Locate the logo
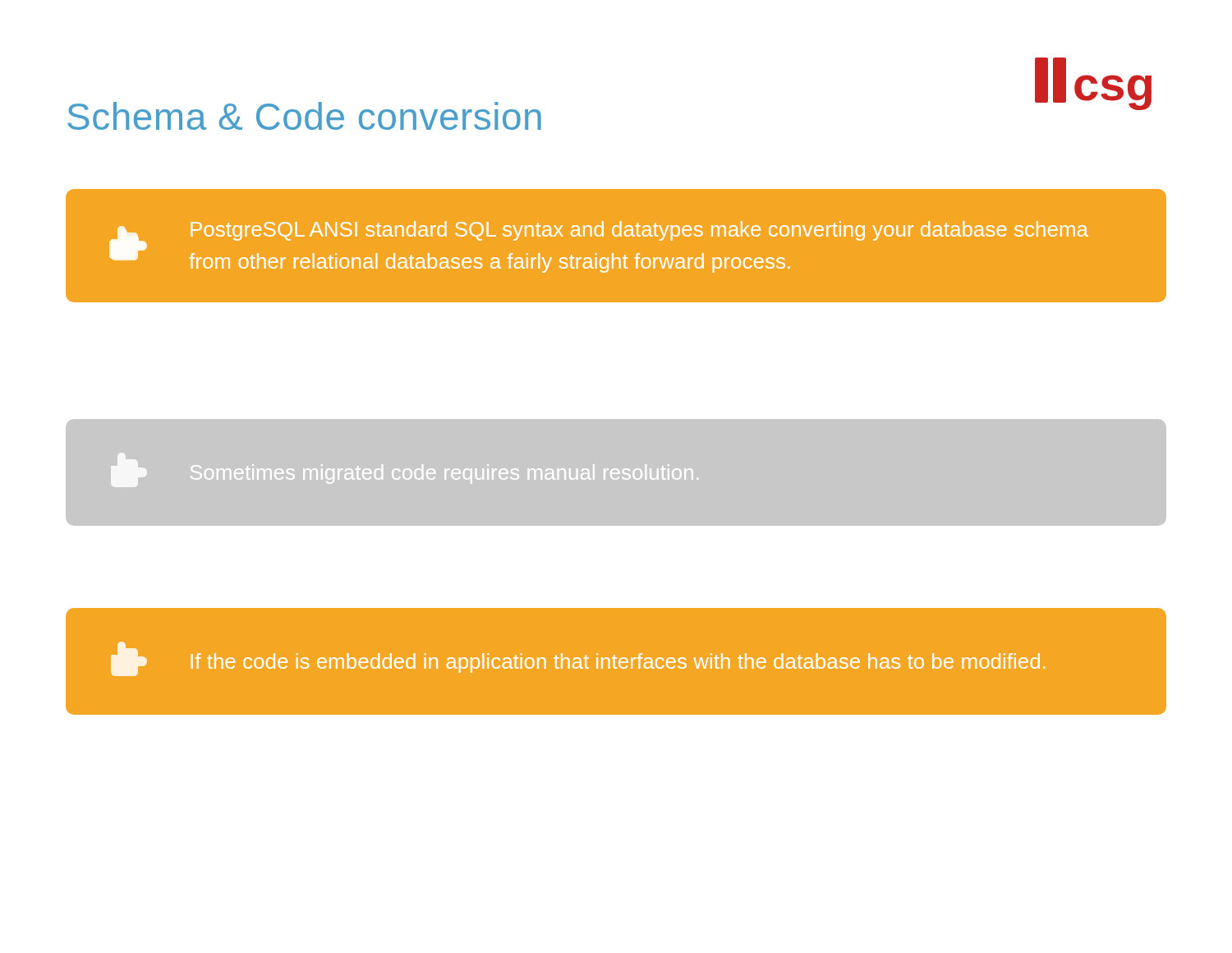This screenshot has height=953, width=1232. 1101,84
